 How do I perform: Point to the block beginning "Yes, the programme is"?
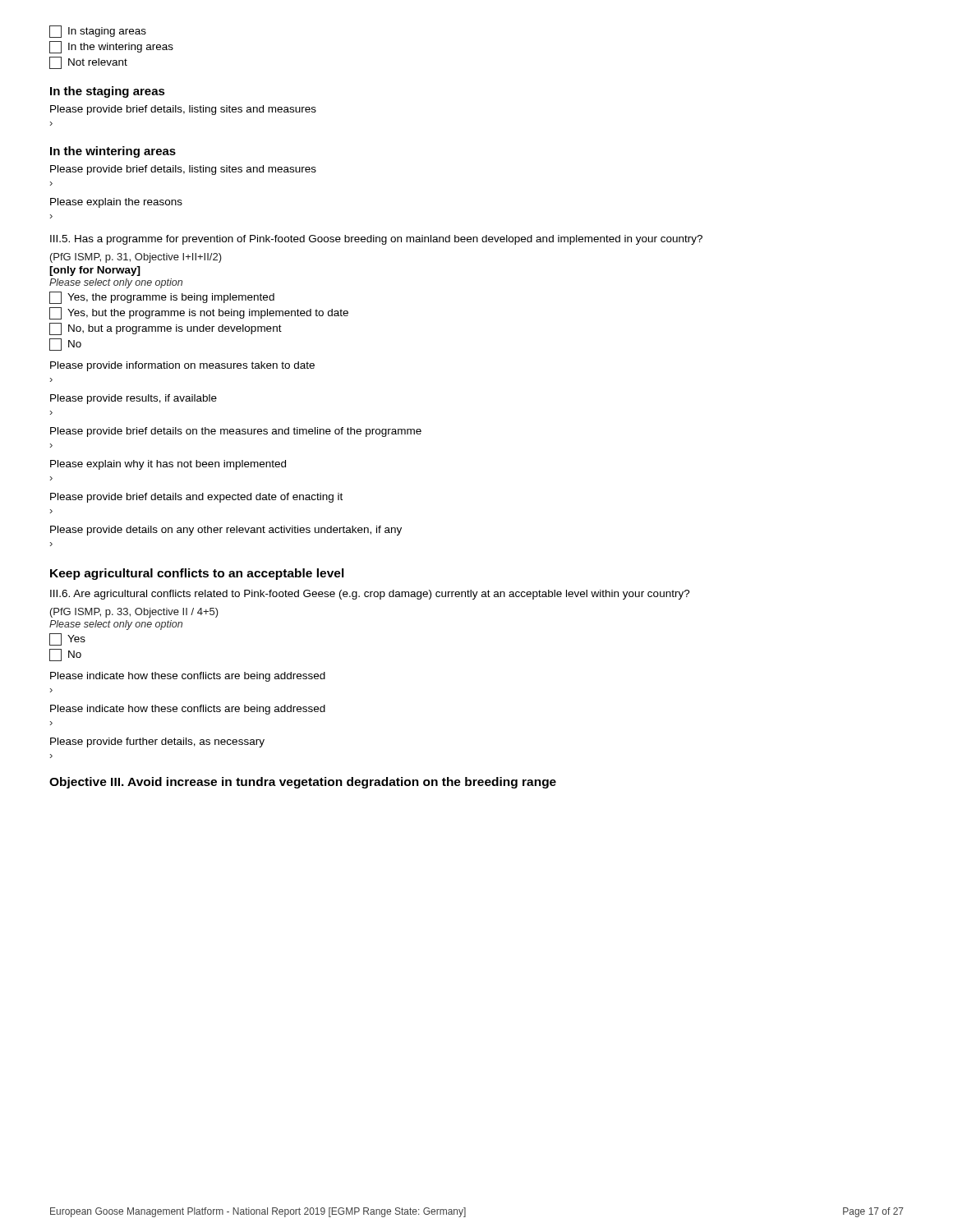(162, 297)
